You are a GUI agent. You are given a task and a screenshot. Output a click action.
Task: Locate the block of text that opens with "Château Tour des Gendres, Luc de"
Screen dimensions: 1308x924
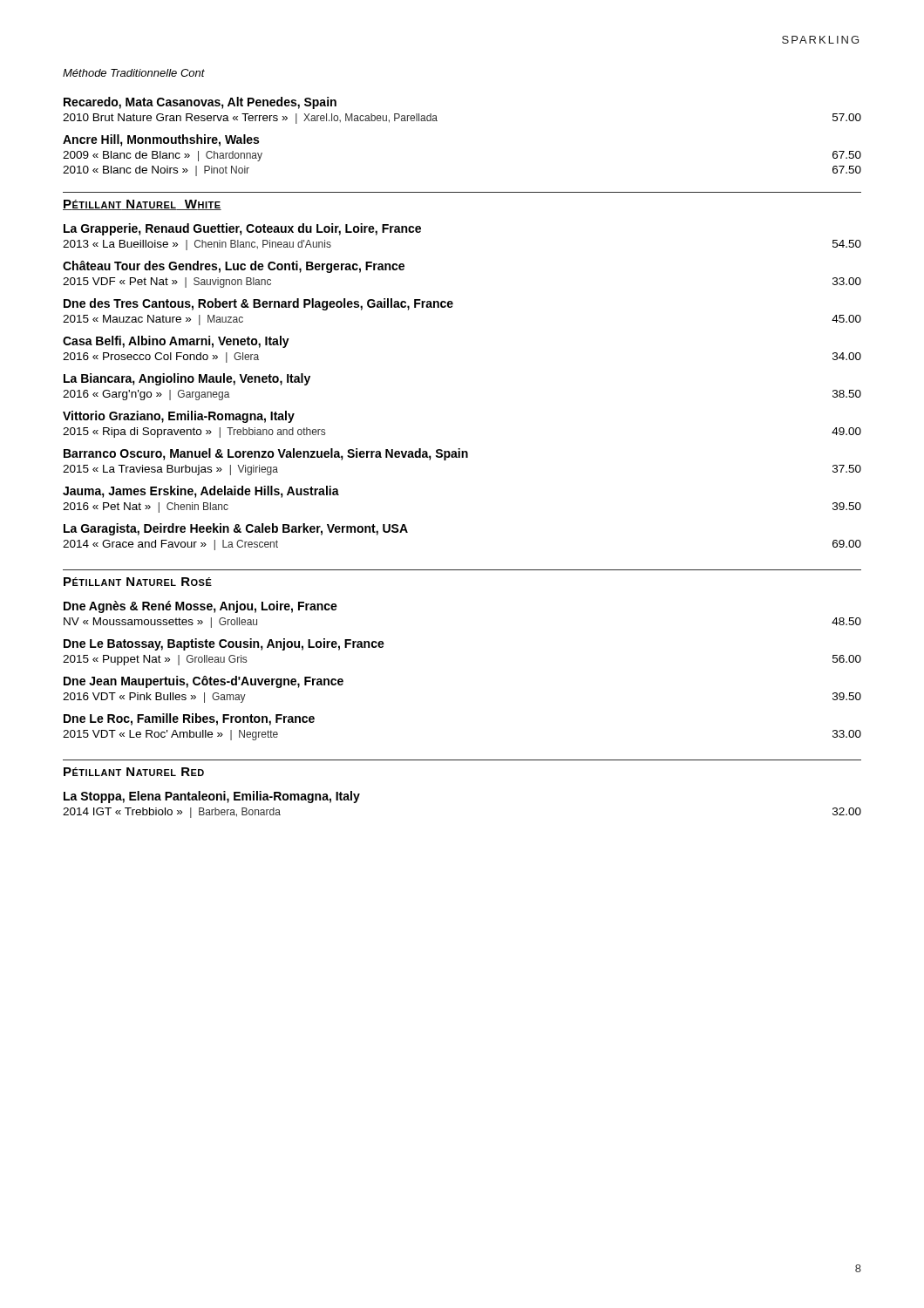click(234, 267)
